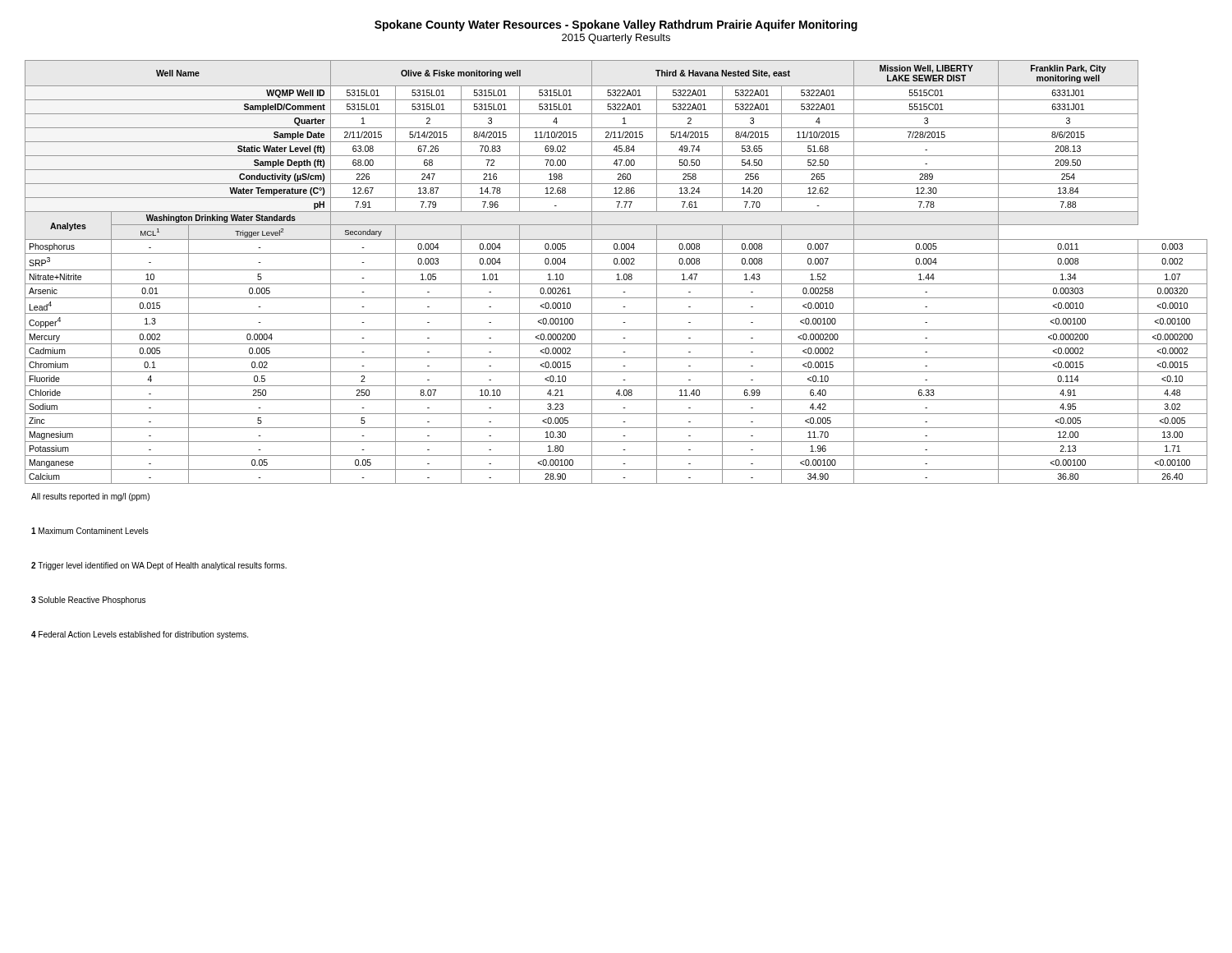Navigate to the text block starting "All results reported in mg/l (ppm)"
This screenshot has width=1232, height=953.
pyautogui.click(x=90, y=497)
